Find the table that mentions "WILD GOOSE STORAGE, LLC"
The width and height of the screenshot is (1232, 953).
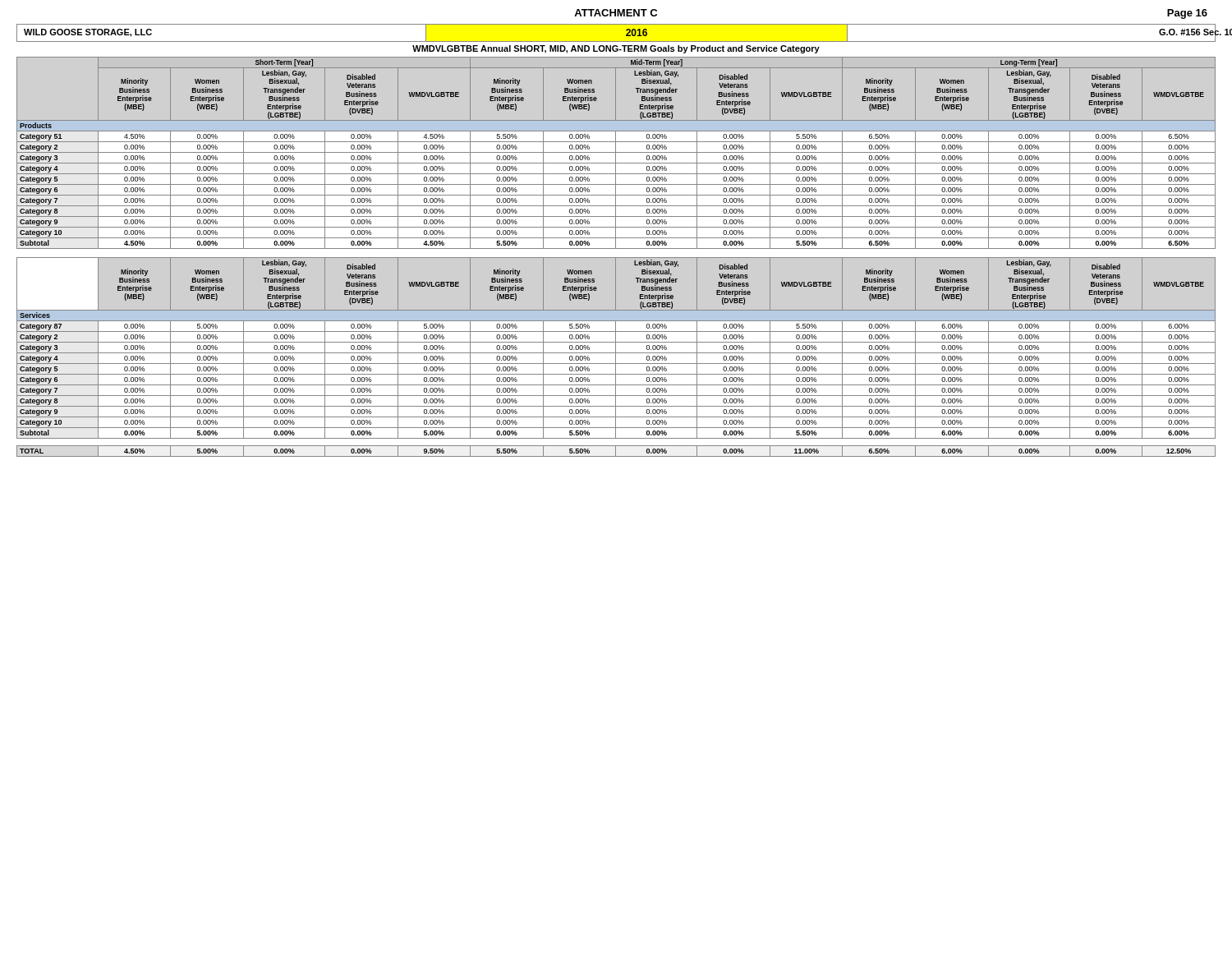pyautogui.click(x=616, y=33)
